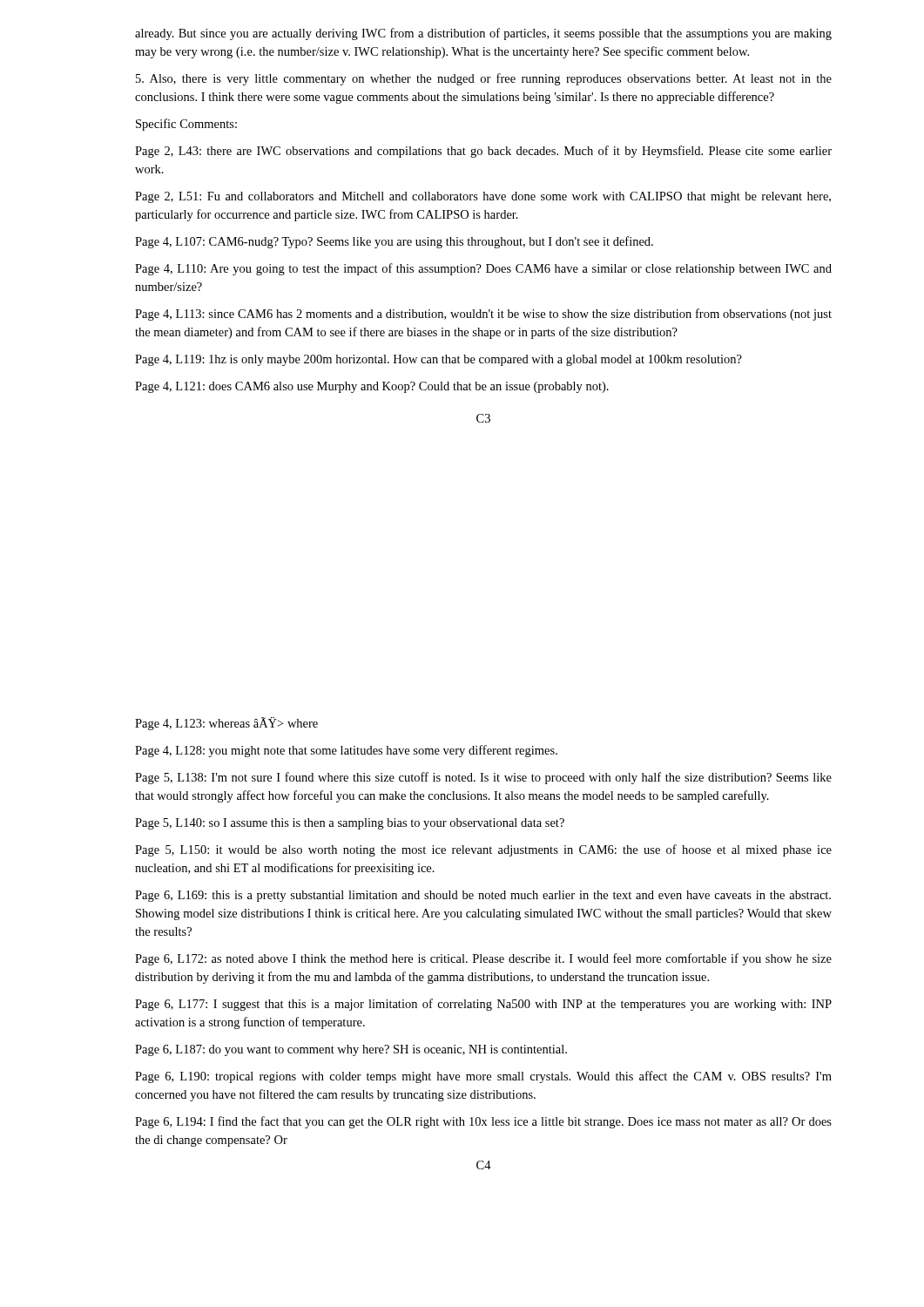This screenshot has height=1307, width=924.
Task: Click on the text block containing "Page 4, L128:"
Action: 346,750
